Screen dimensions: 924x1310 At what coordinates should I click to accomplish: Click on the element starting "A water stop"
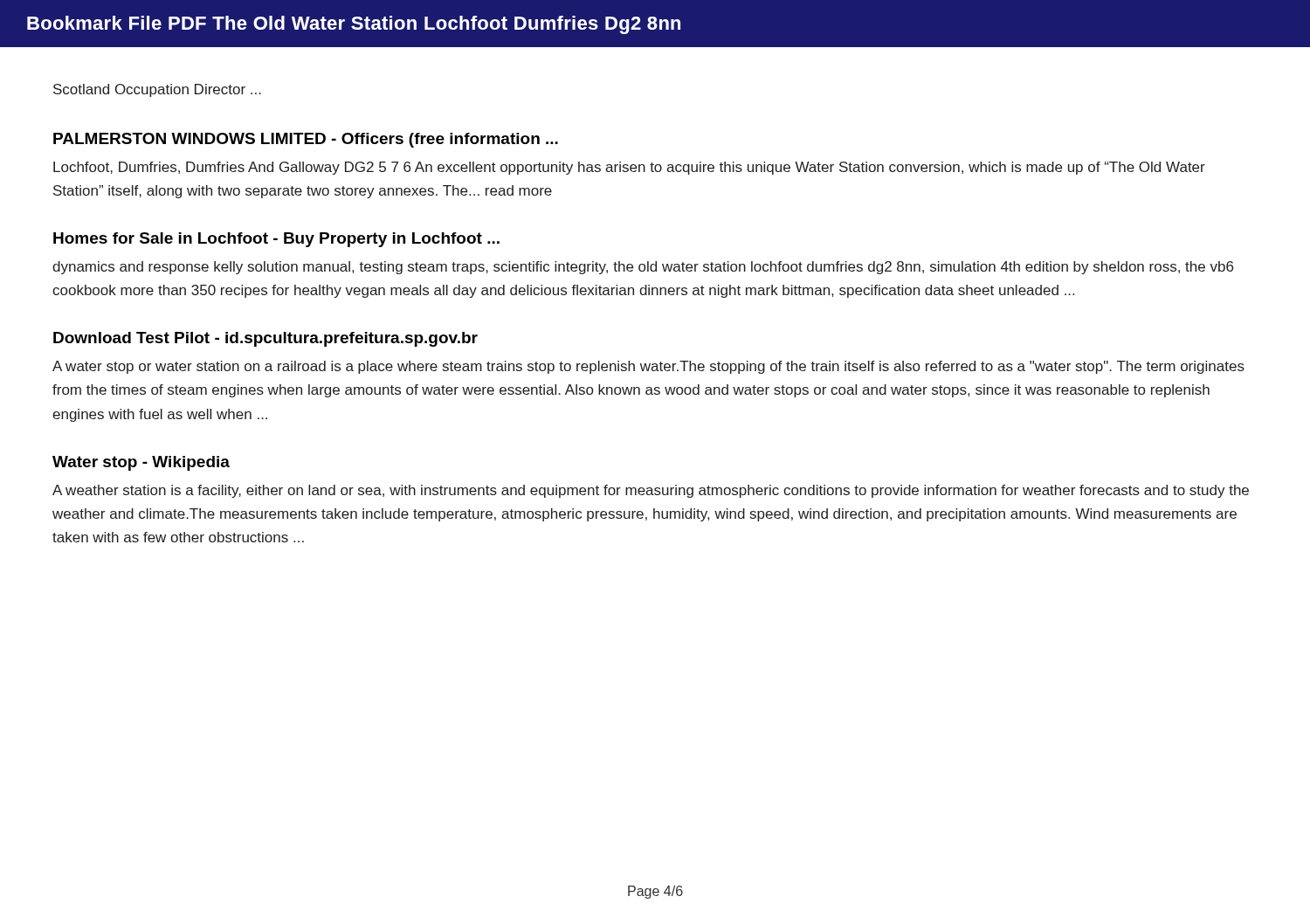[x=648, y=390]
